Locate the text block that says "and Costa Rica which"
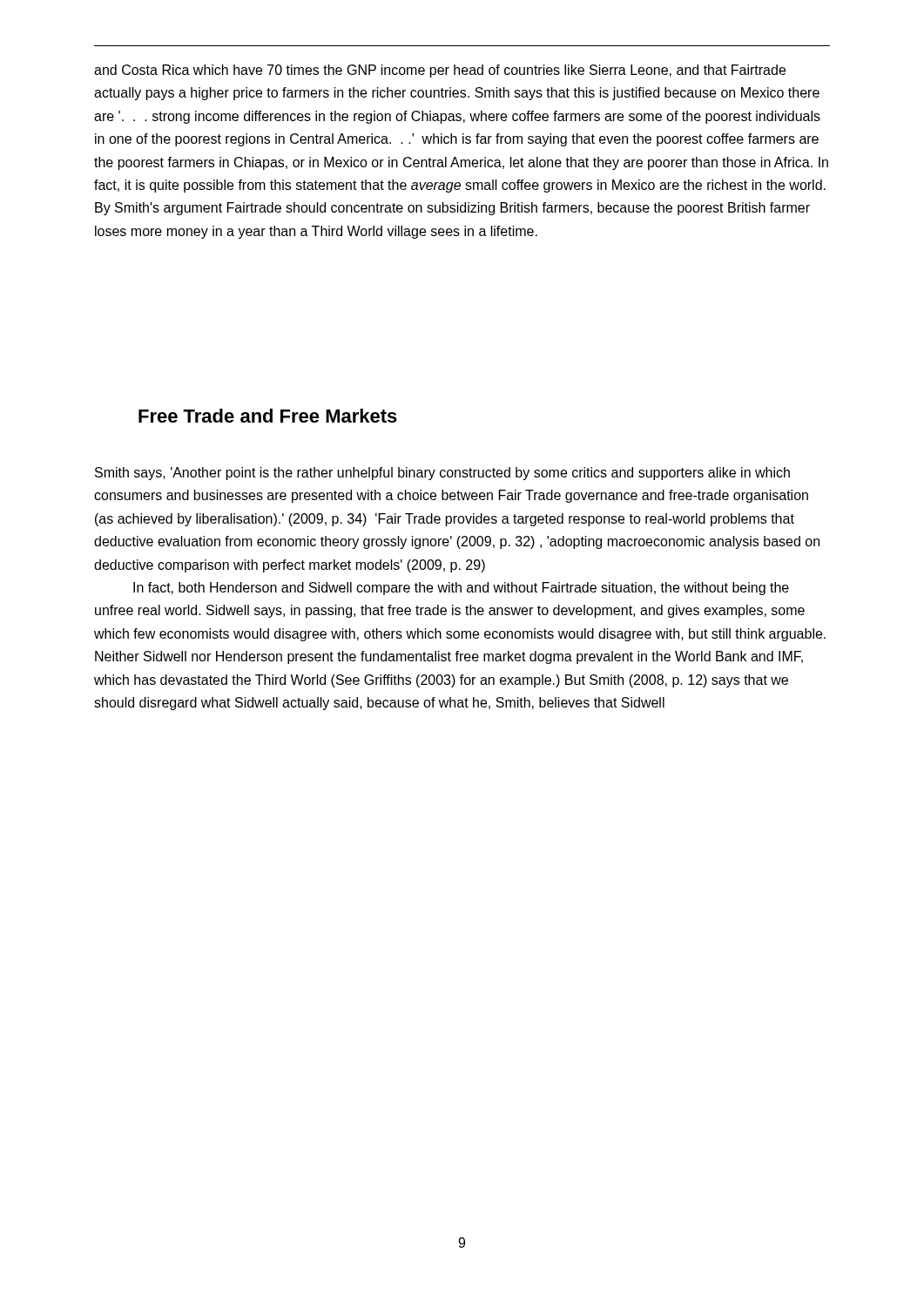Image resolution: width=924 pixels, height=1307 pixels. pos(462,151)
